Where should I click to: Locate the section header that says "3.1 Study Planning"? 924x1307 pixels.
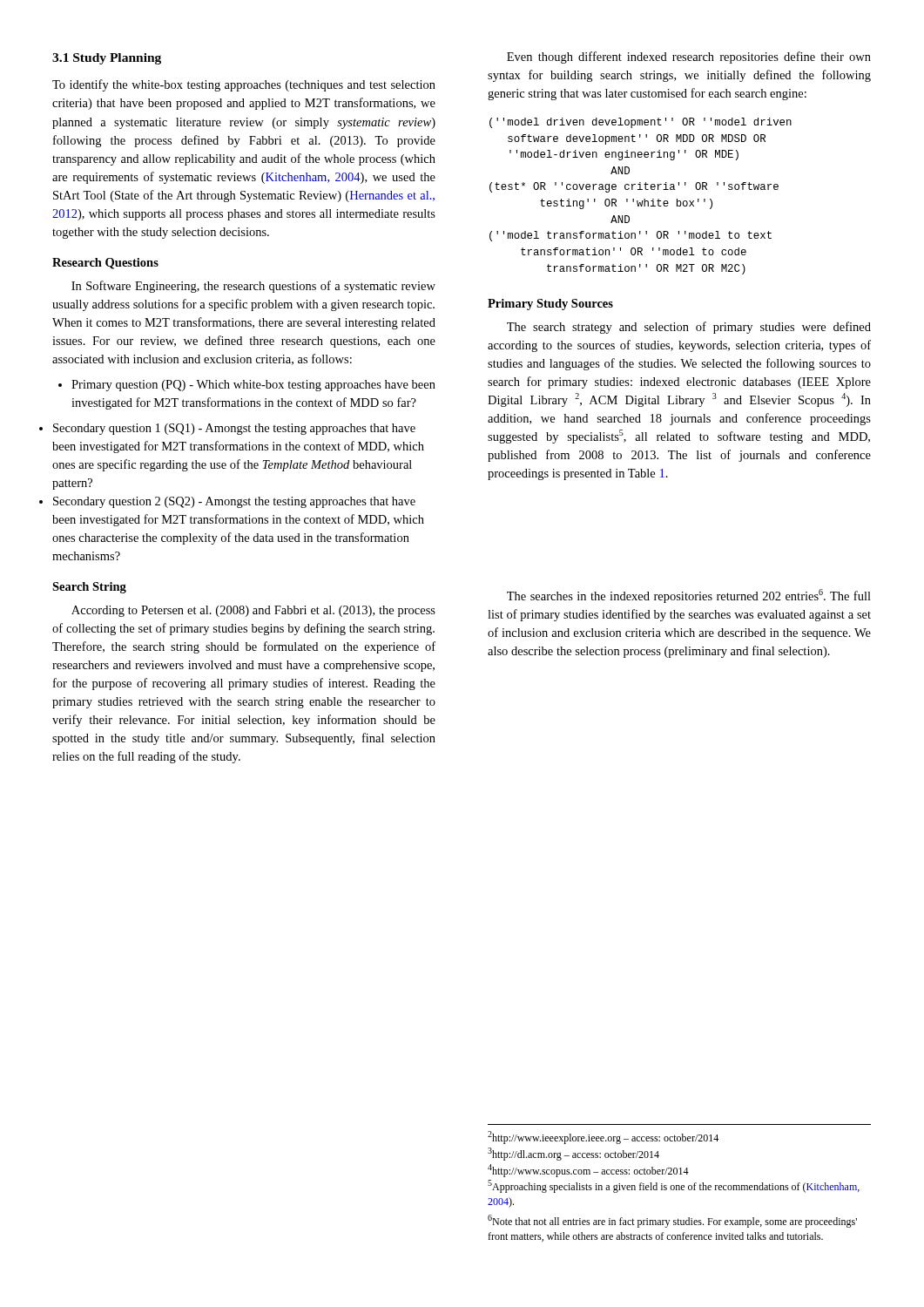coord(107,59)
